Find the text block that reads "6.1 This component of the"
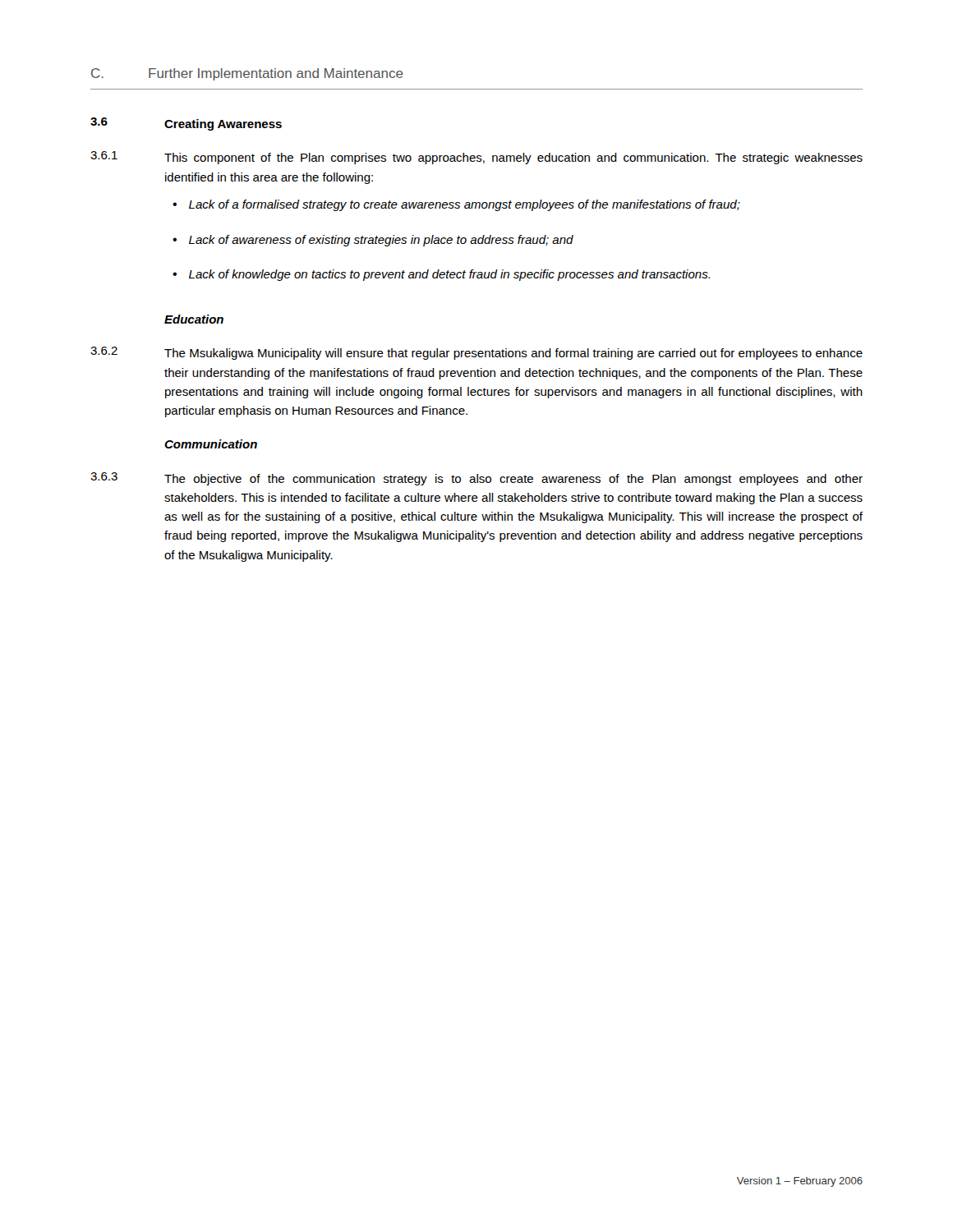Screen dimensions: 1232x953 tap(476, 158)
